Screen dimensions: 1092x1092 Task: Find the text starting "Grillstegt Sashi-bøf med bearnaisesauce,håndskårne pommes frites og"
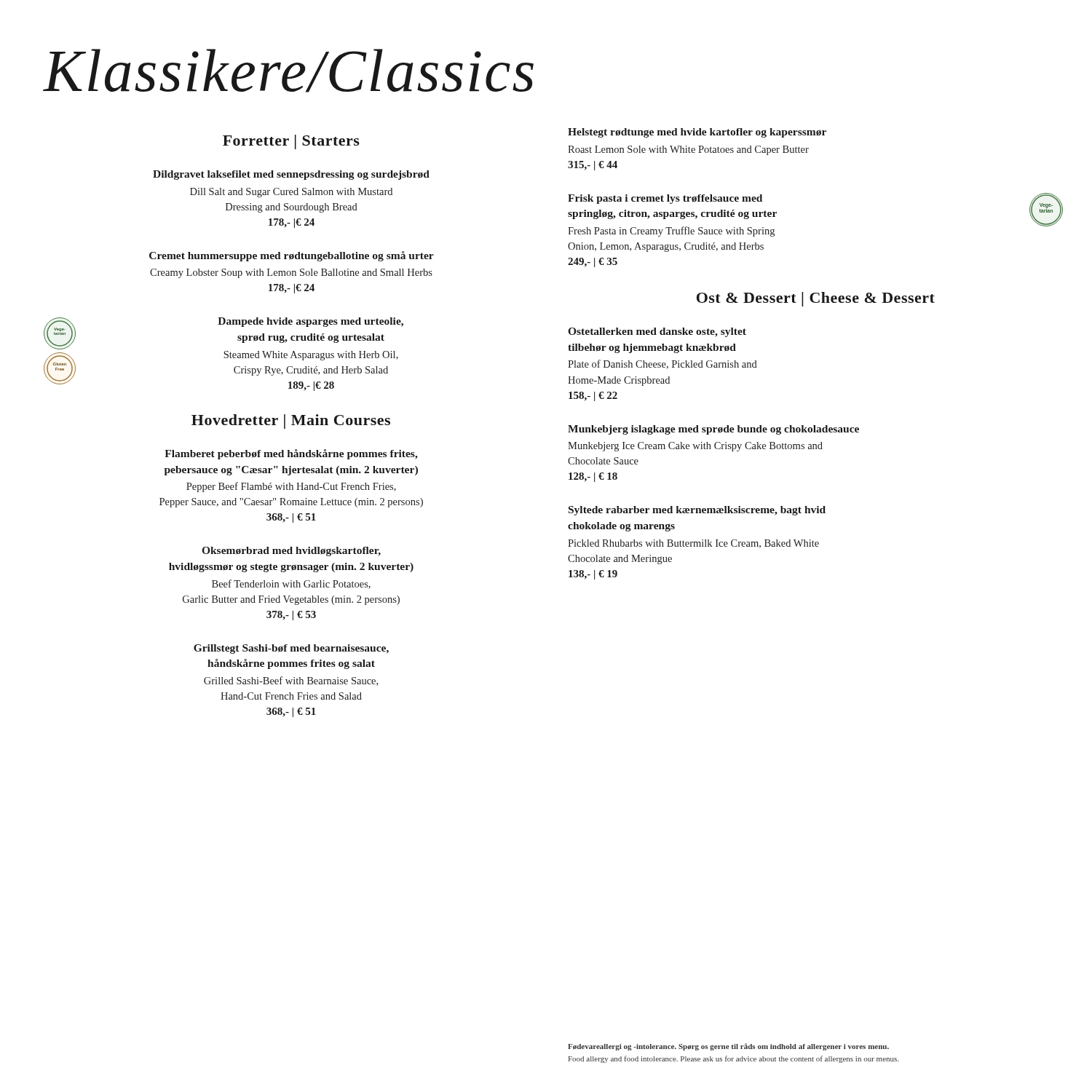click(x=291, y=679)
